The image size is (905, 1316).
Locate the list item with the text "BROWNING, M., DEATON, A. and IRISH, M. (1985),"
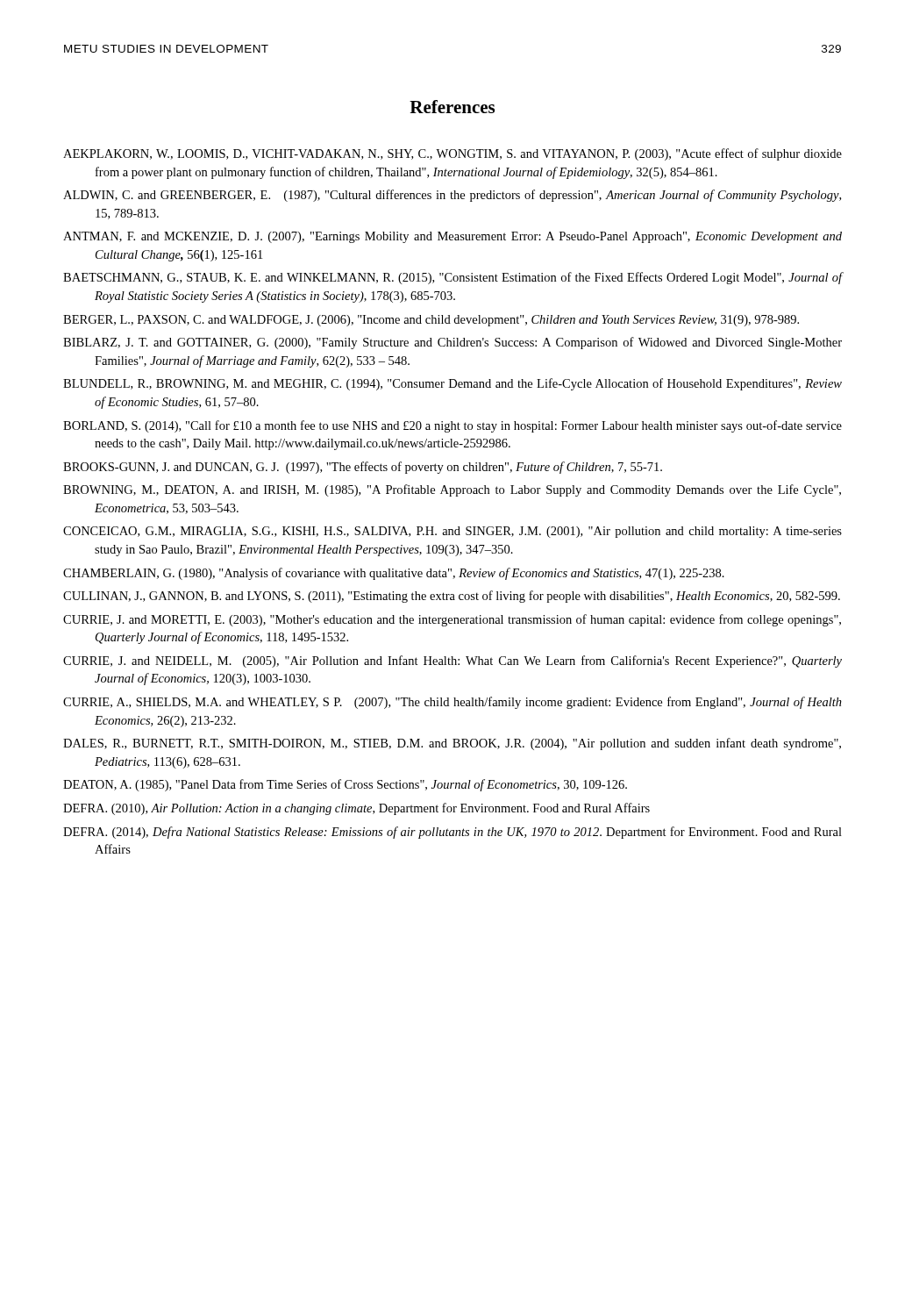452,499
